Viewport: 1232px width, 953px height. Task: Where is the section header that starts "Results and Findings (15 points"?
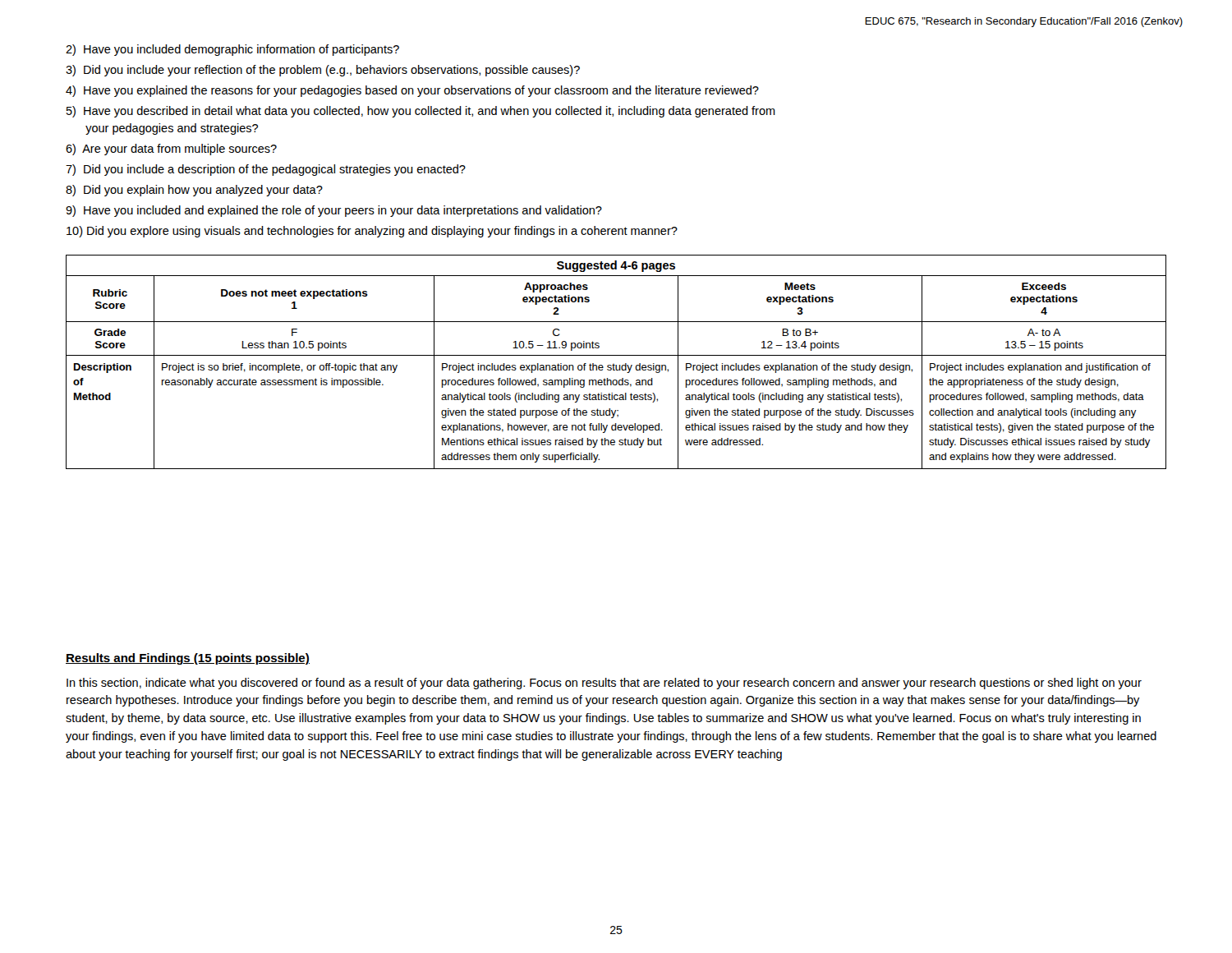pyautogui.click(x=188, y=658)
